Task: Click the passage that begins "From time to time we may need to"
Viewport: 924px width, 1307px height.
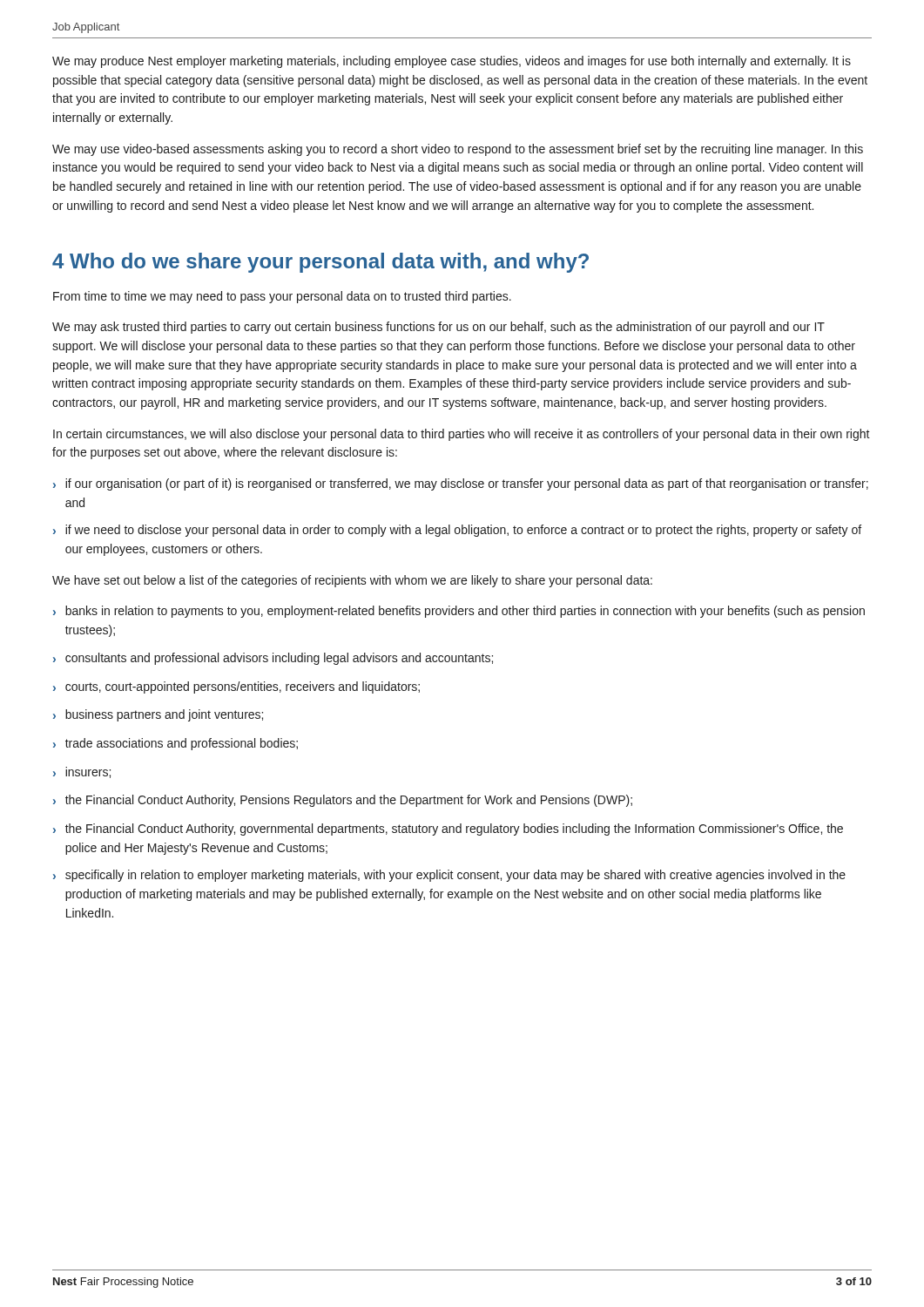Action: pyautogui.click(x=282, y=296)
